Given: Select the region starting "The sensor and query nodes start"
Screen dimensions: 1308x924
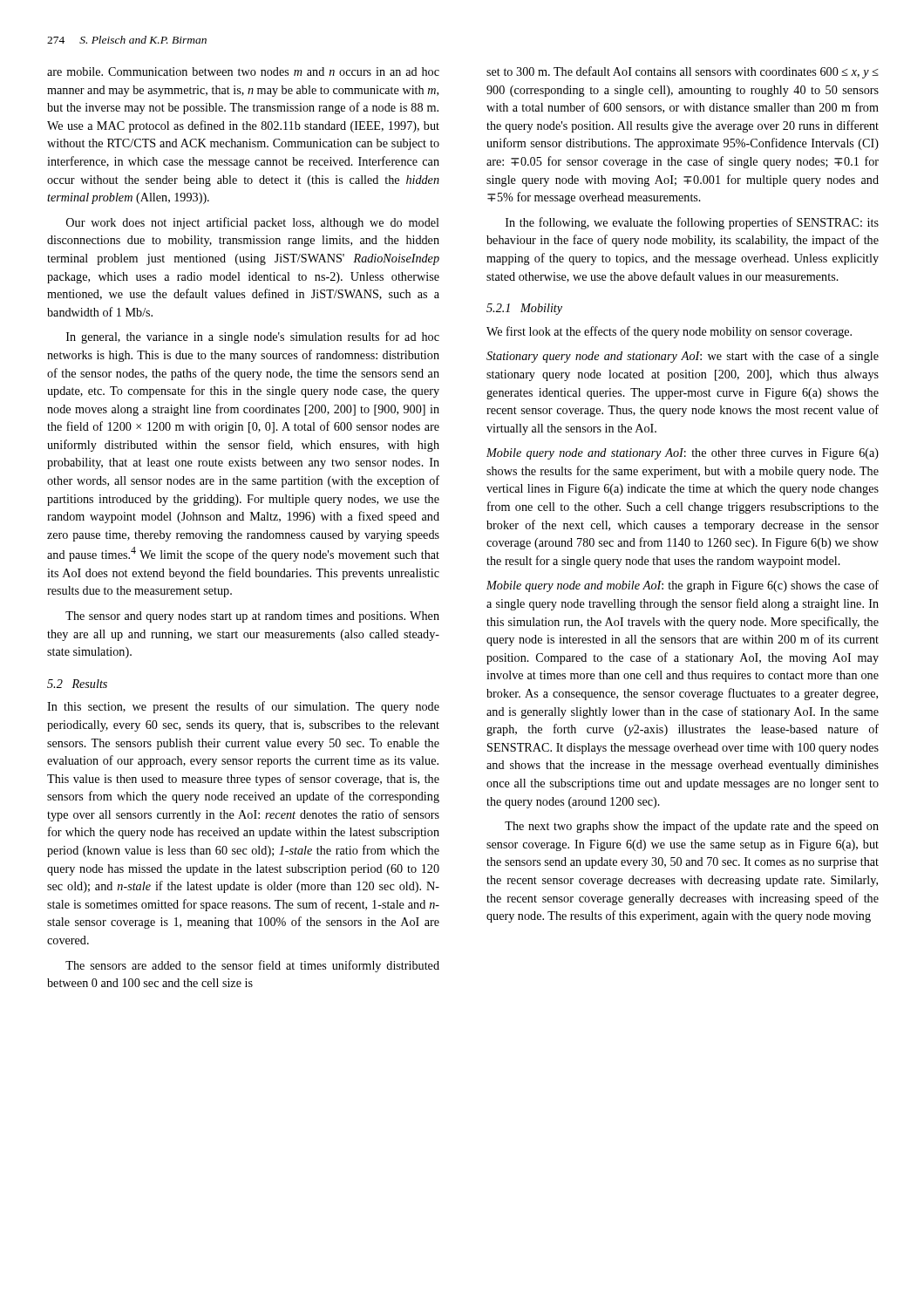Looking at the screenshot, I should point(243,634).
